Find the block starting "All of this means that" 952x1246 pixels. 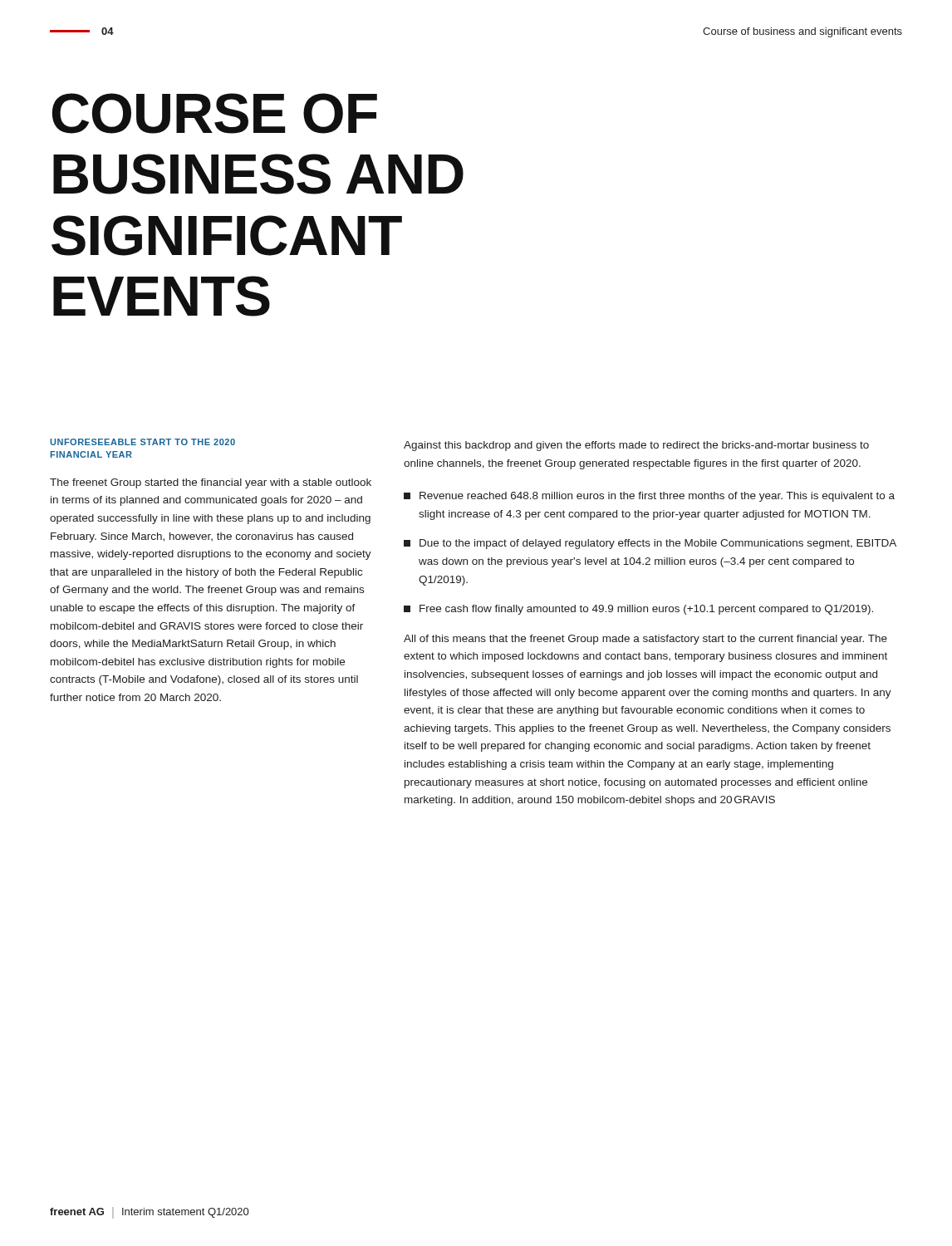[x=647, y=719]
